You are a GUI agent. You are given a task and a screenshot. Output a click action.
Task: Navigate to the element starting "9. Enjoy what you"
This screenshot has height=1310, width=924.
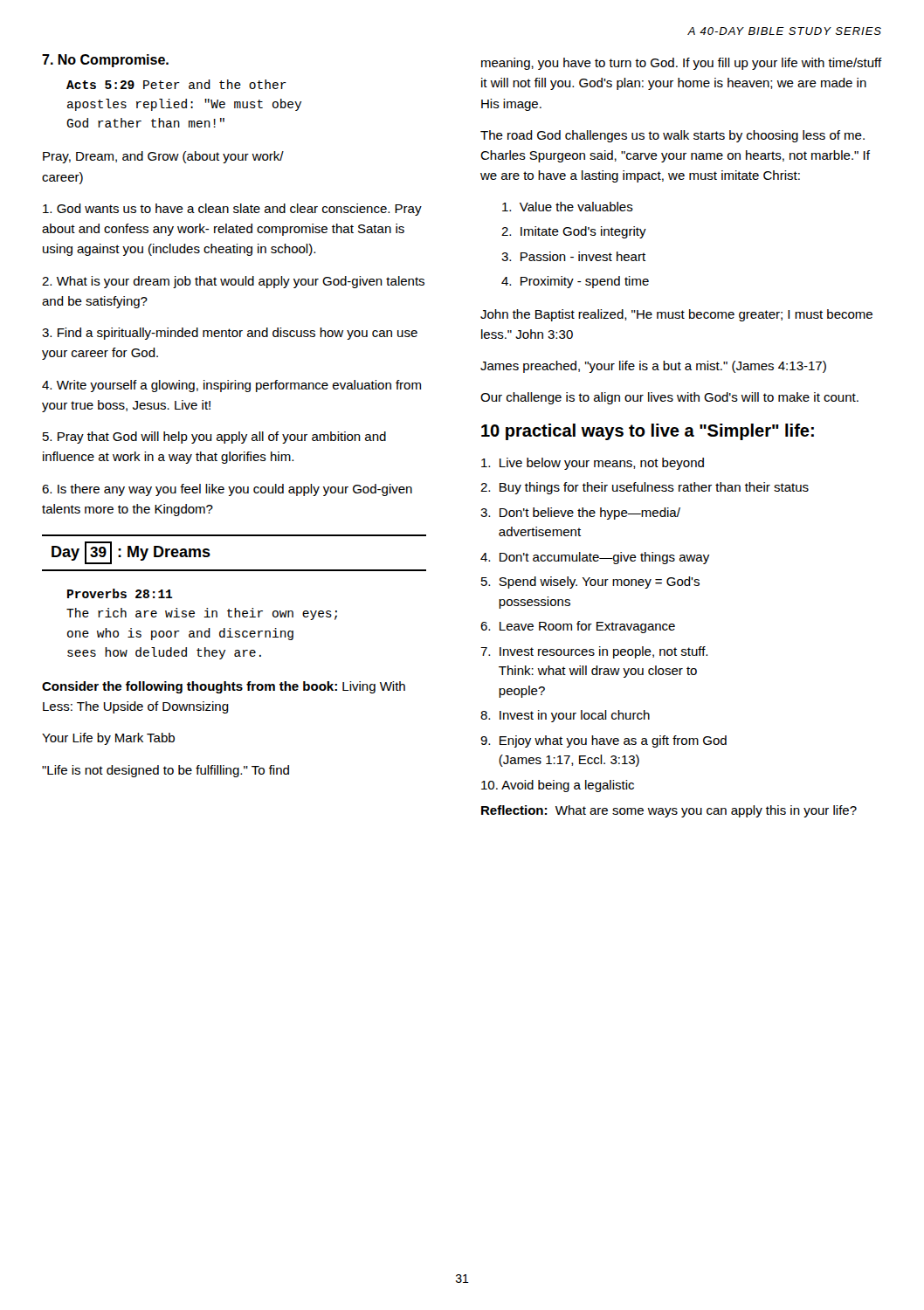(x=604, y=750)
